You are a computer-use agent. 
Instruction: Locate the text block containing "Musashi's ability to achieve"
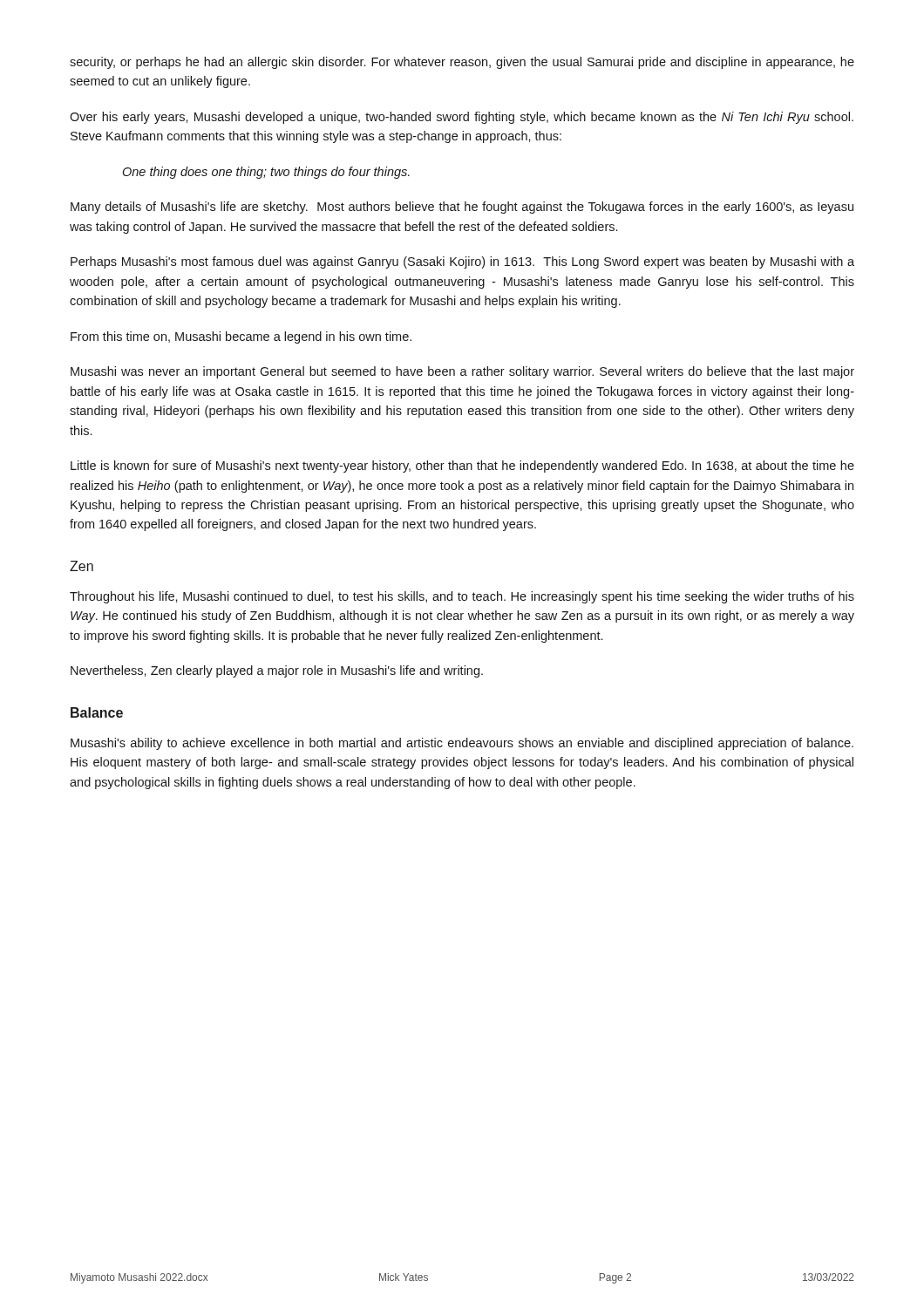(x=462, y=762)
